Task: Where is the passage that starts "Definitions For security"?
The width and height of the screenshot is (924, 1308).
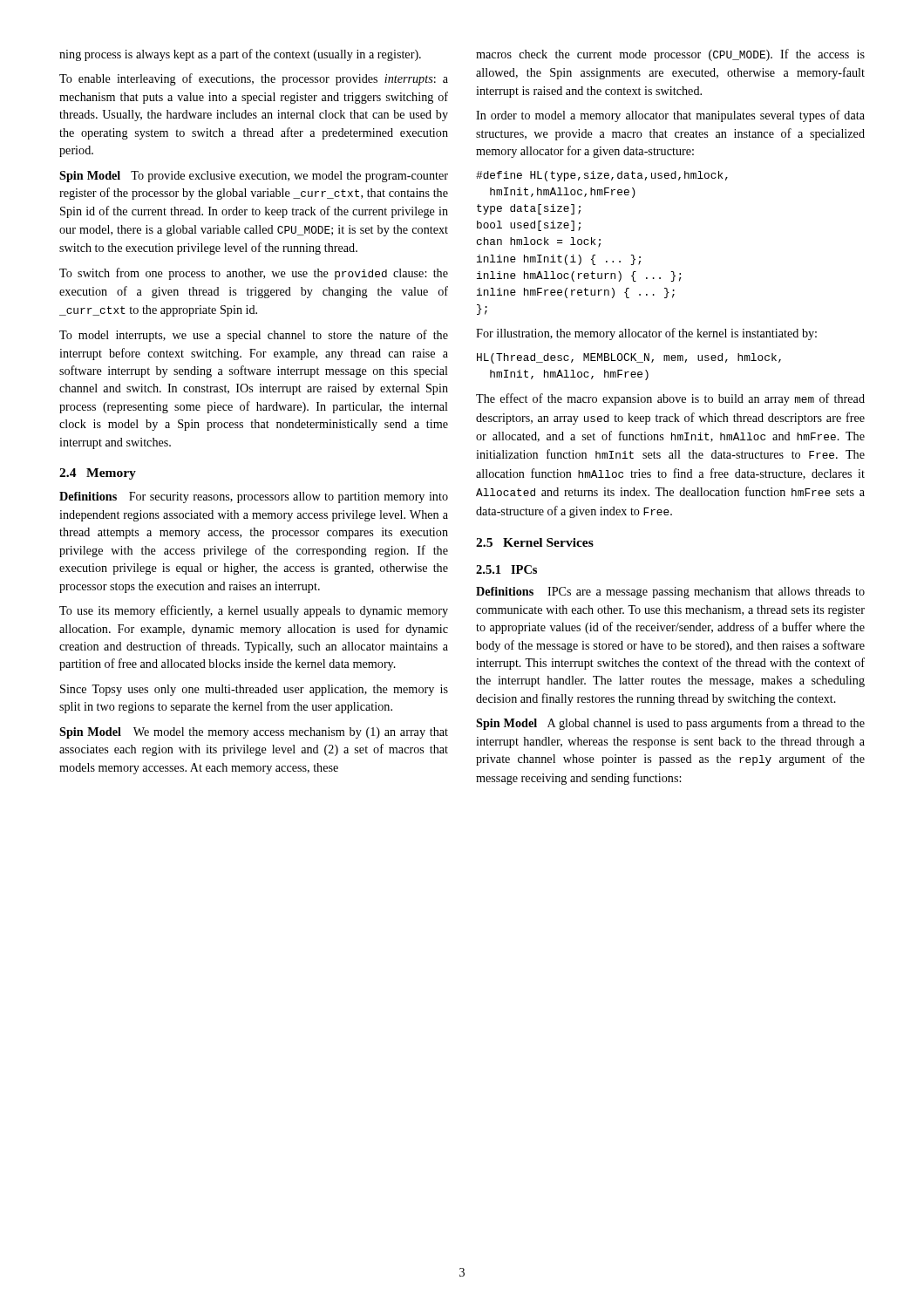Action: [254, 541]
